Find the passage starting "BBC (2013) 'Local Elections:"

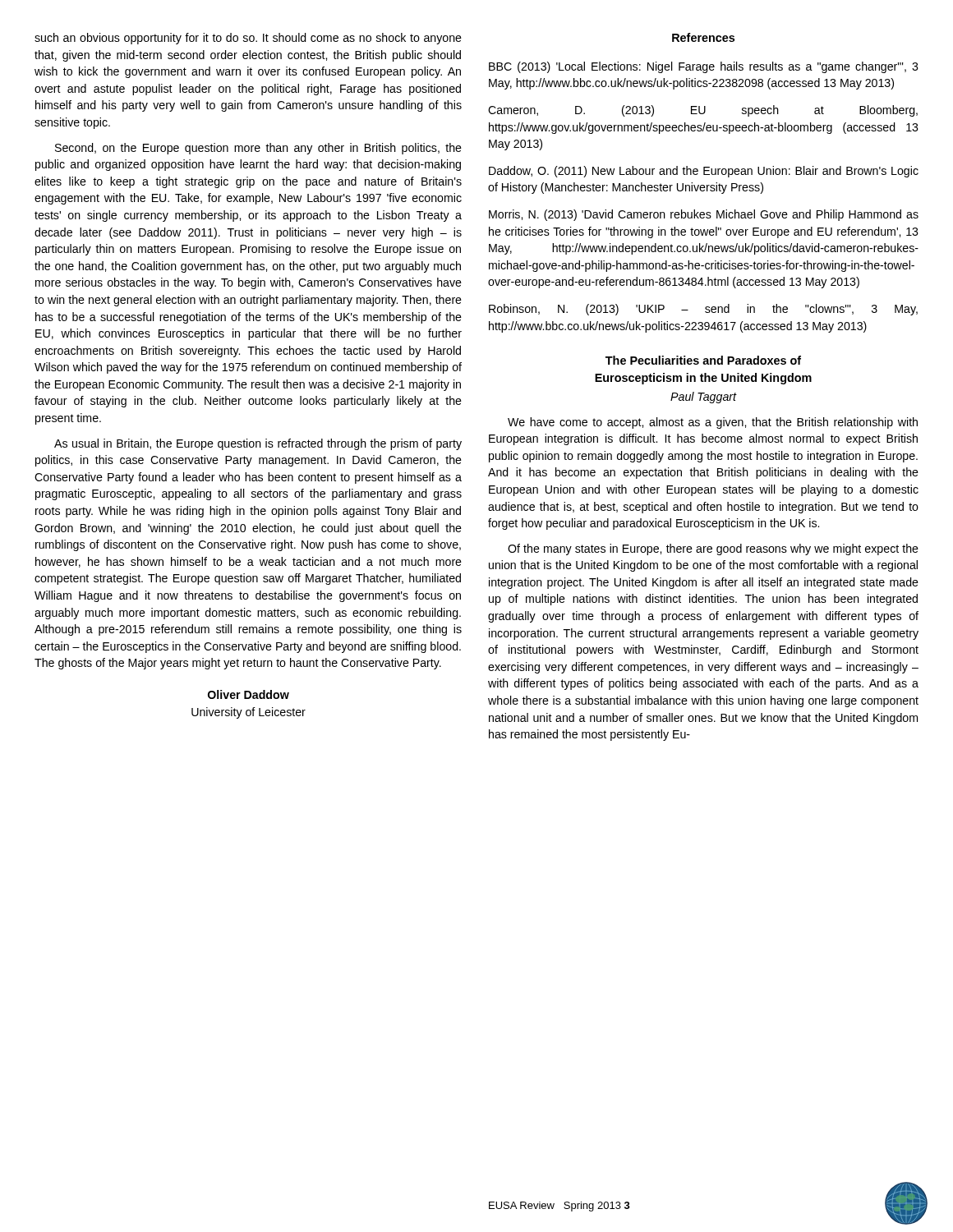[x=703, y=75]
